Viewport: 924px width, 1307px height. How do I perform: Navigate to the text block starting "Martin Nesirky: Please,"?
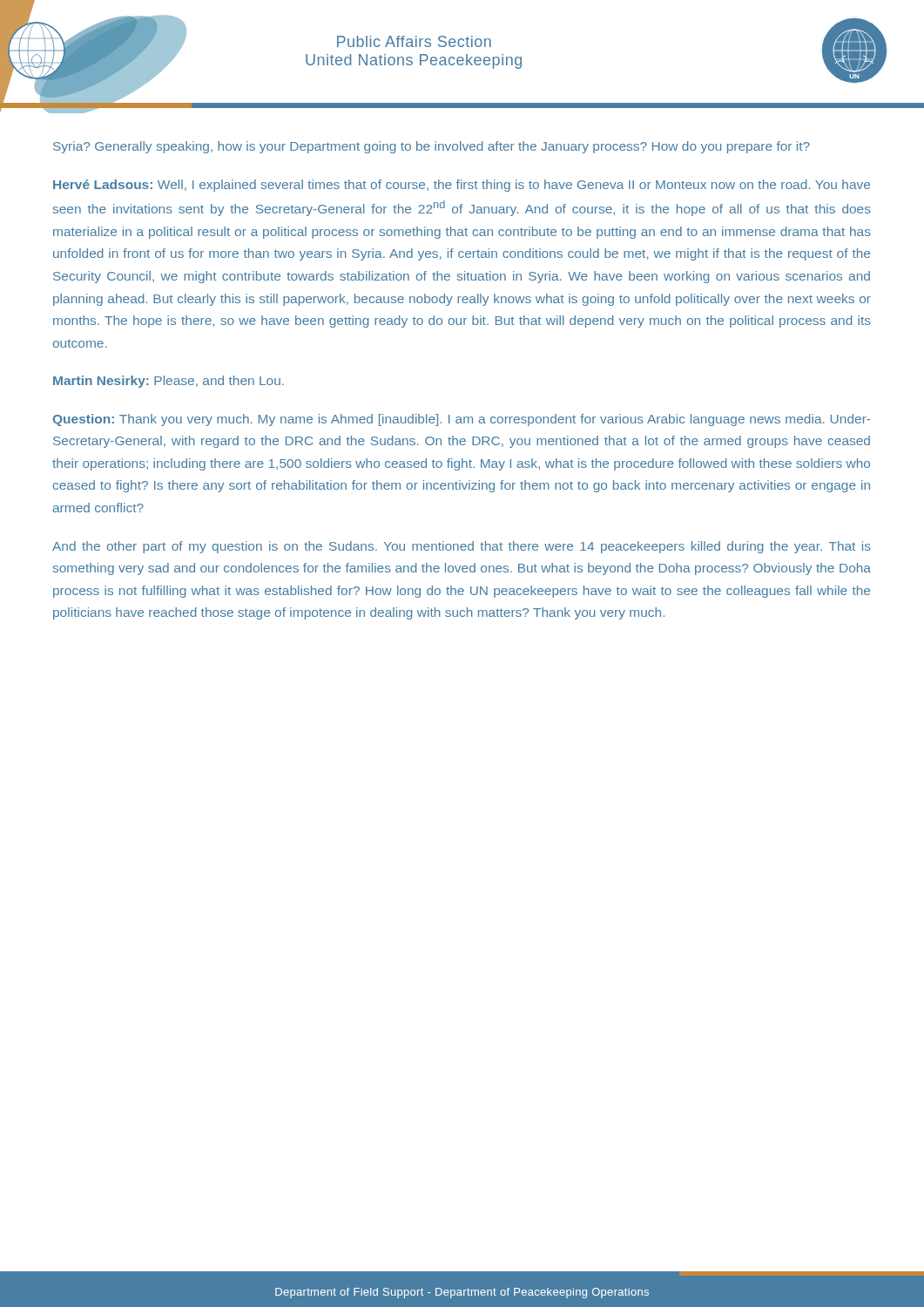pyautogui.click(x=169, y=381)
